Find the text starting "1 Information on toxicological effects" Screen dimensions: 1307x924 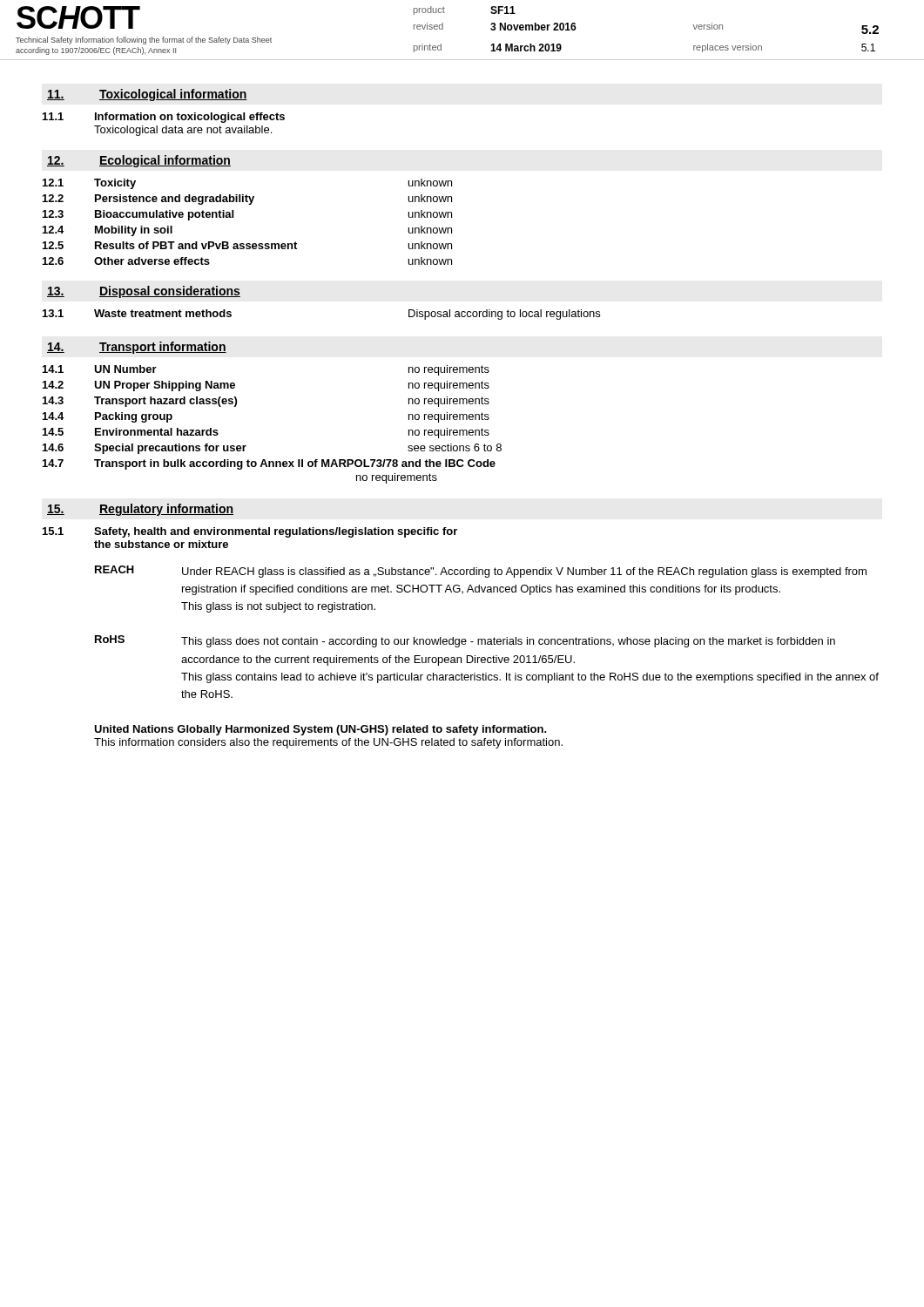pyautogui.click(x=164, y=118)
